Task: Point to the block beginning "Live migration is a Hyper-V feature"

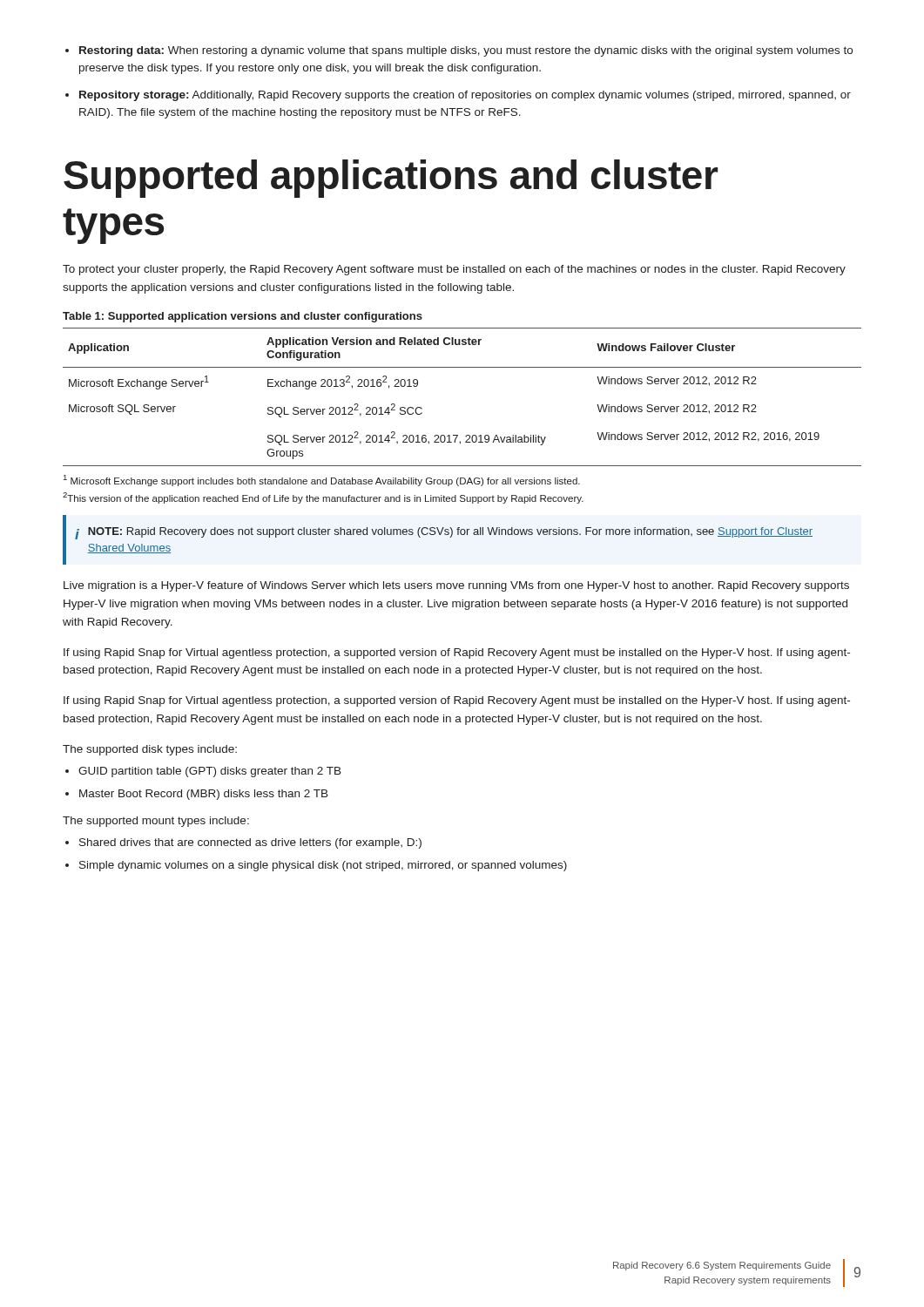Action: click(456, 603)
